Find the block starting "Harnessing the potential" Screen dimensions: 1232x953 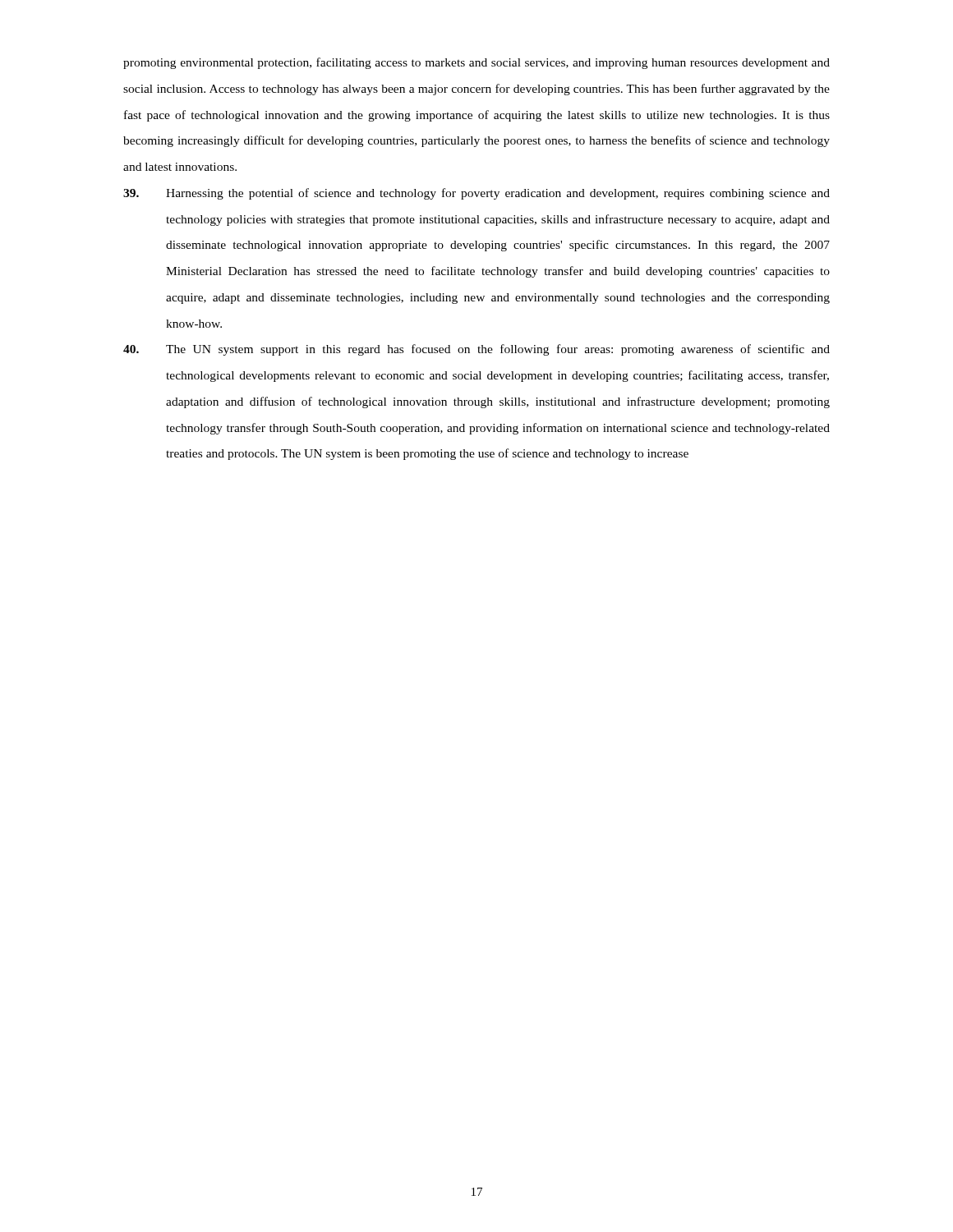[x=476, y=258]
